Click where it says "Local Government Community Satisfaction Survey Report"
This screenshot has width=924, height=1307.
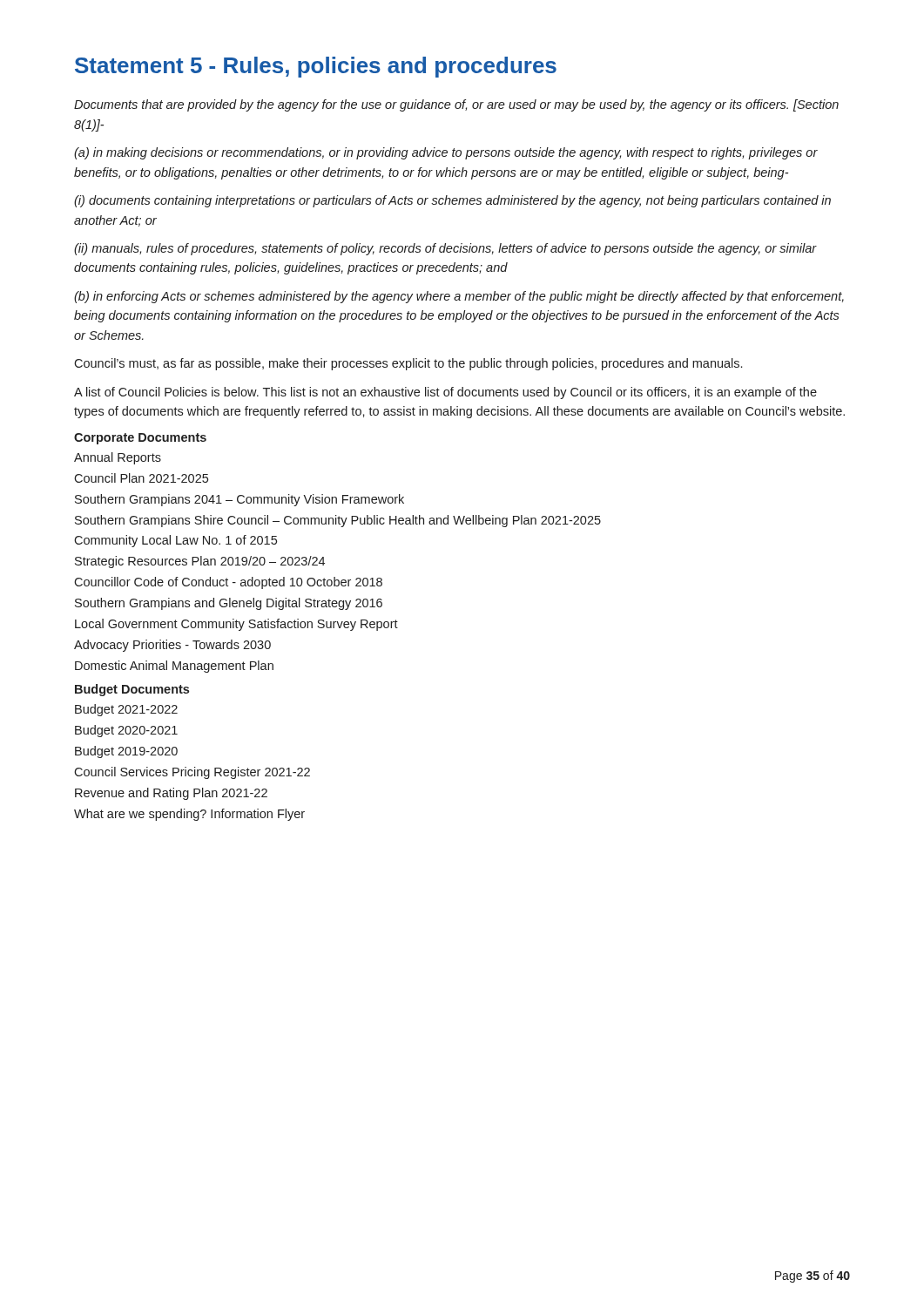click(x=236, y=624)
